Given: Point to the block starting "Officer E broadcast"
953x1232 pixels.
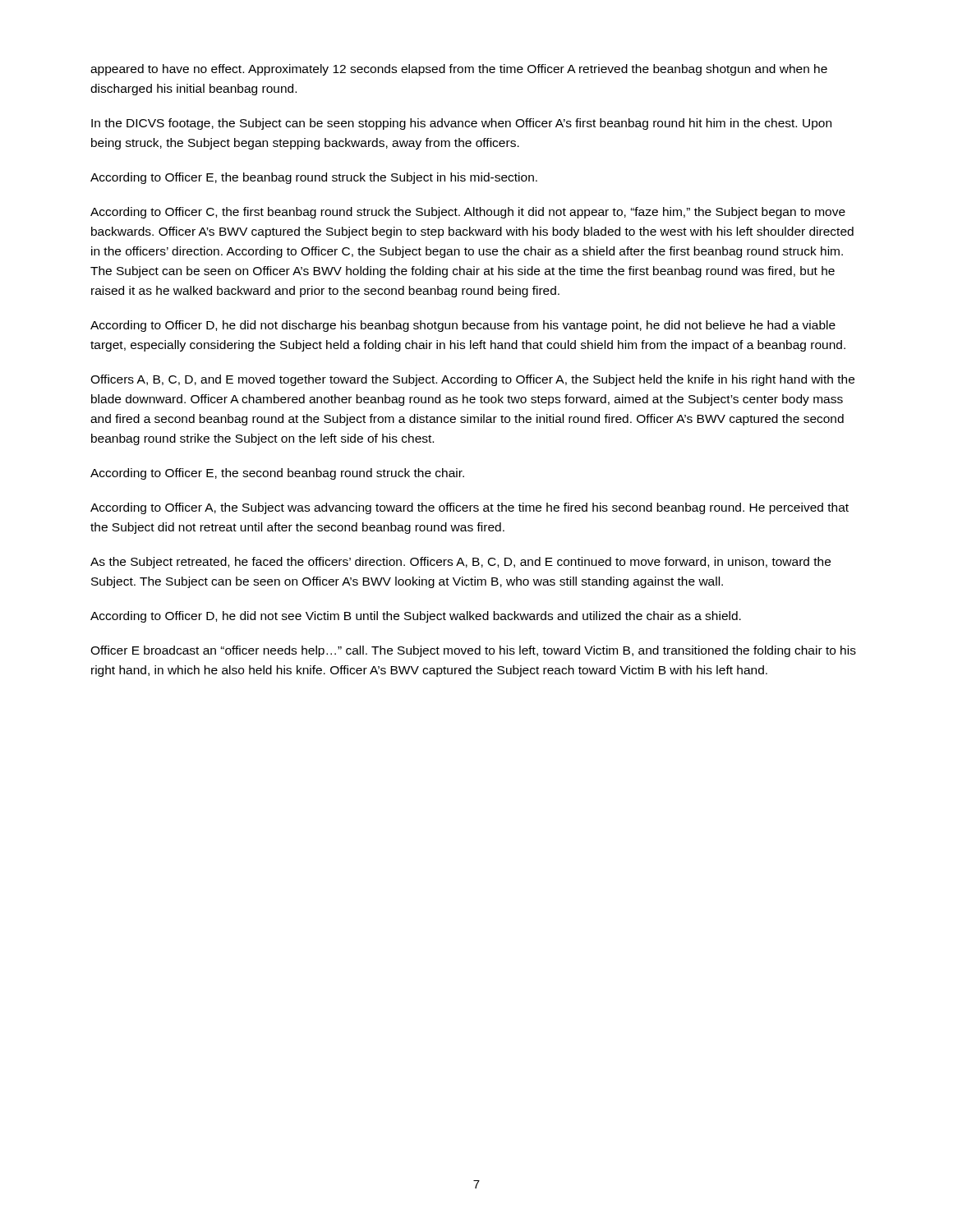Looking at the screenshot, I should point(473,660).
